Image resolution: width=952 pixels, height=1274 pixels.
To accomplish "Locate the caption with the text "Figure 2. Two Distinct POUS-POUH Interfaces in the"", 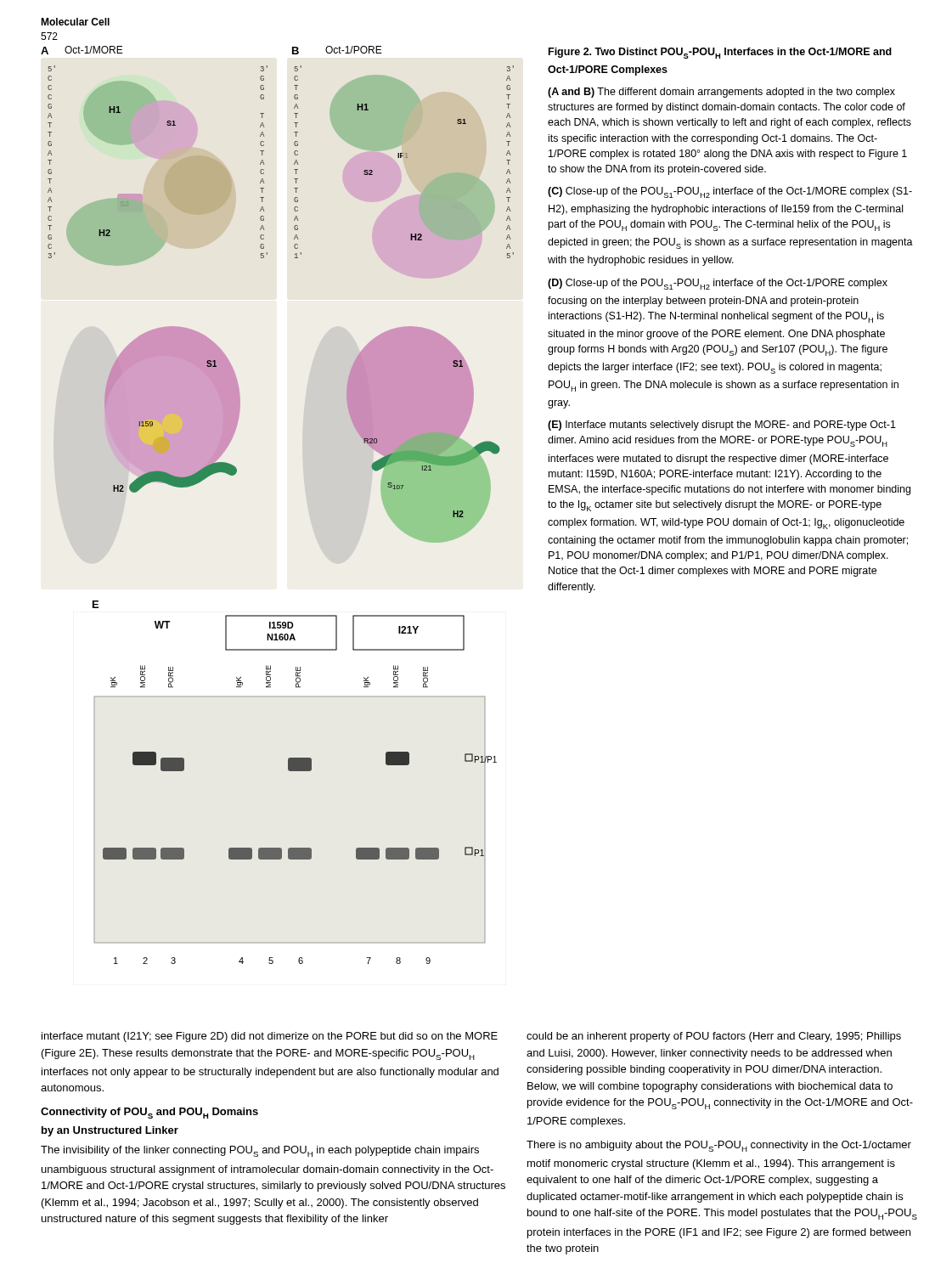I will (730, 319).
